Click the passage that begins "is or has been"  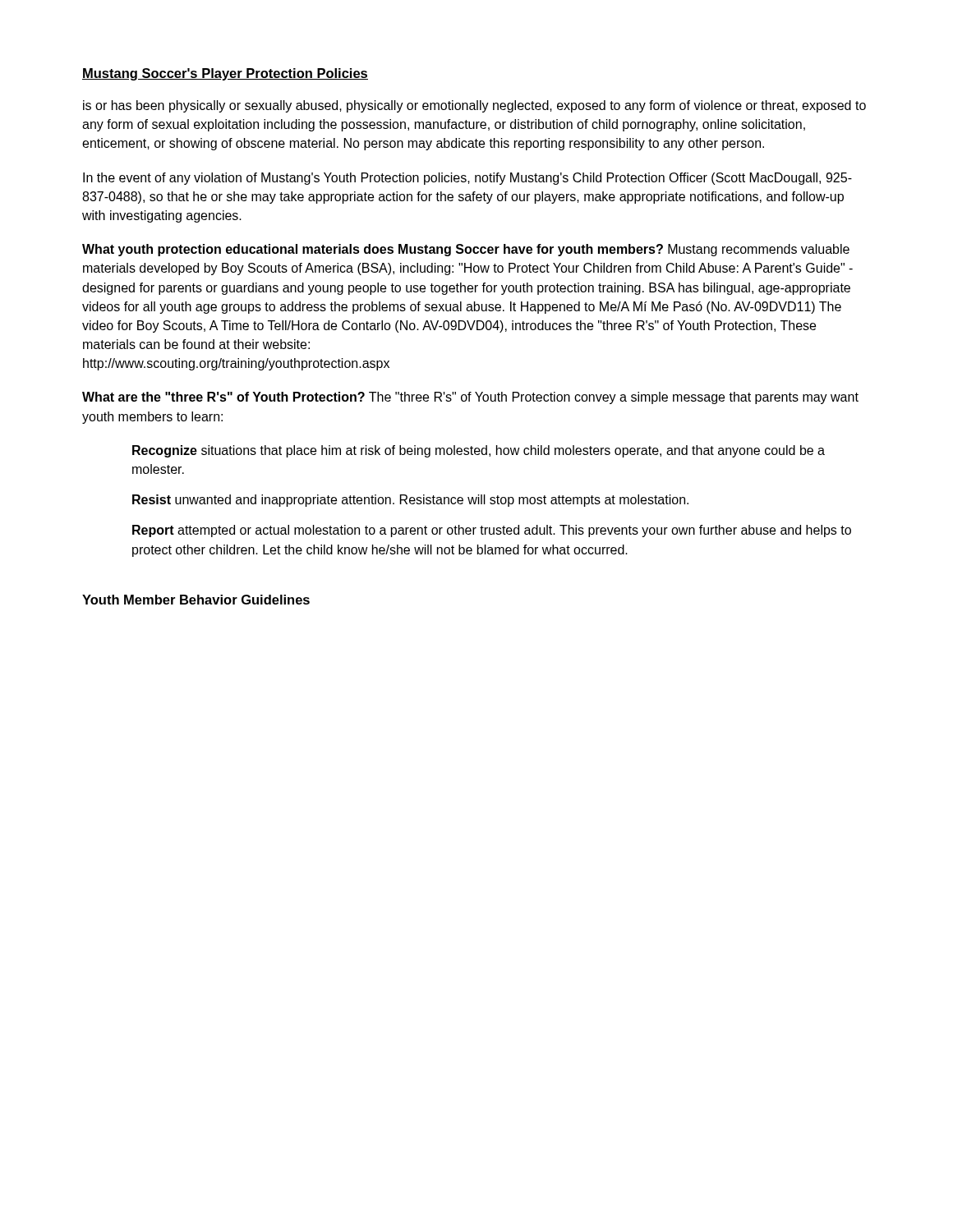click(x=476, y=125)
